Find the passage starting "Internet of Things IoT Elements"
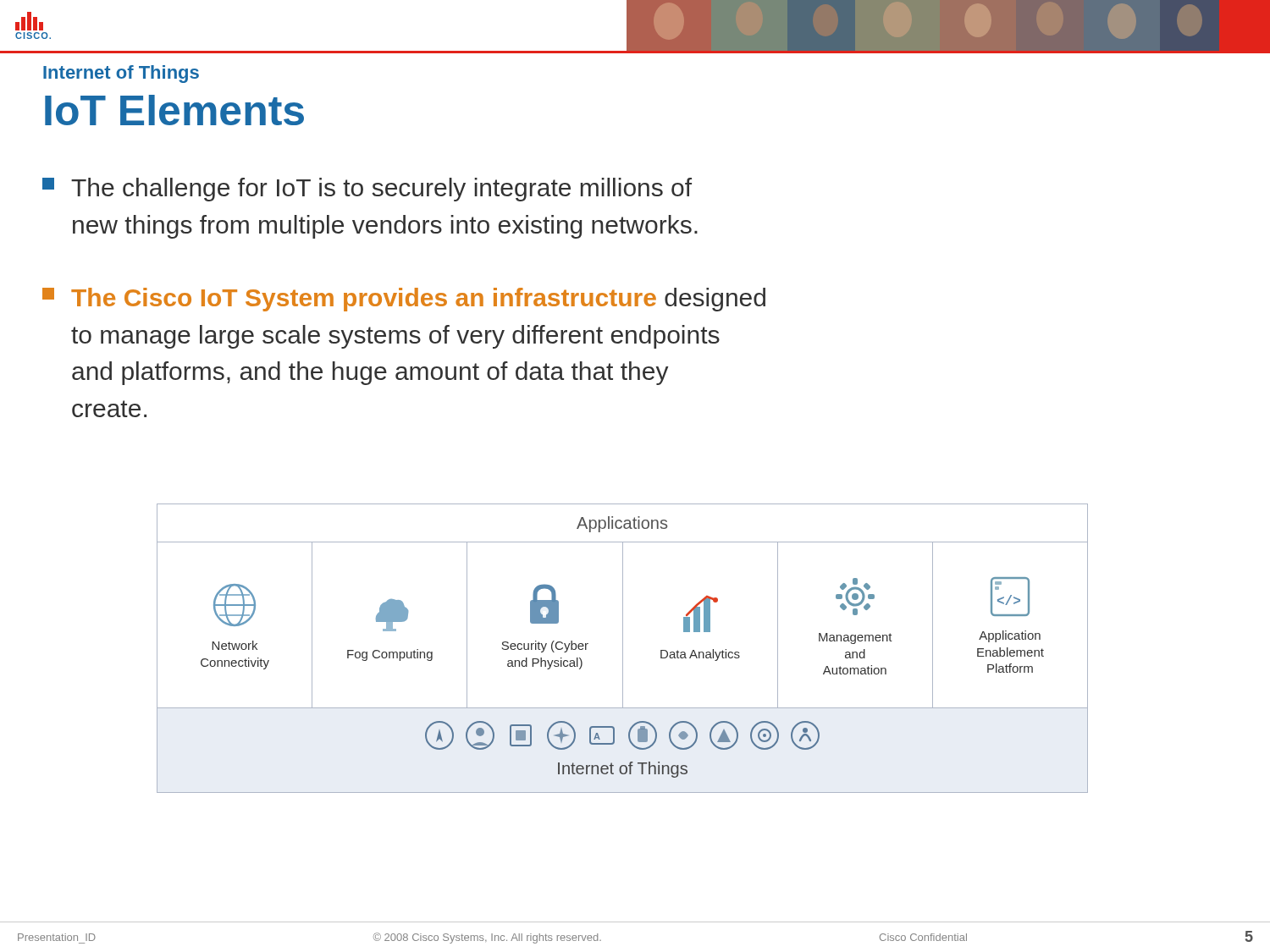The width and height of the screenshot is (1270, 952). coord(174,98)
